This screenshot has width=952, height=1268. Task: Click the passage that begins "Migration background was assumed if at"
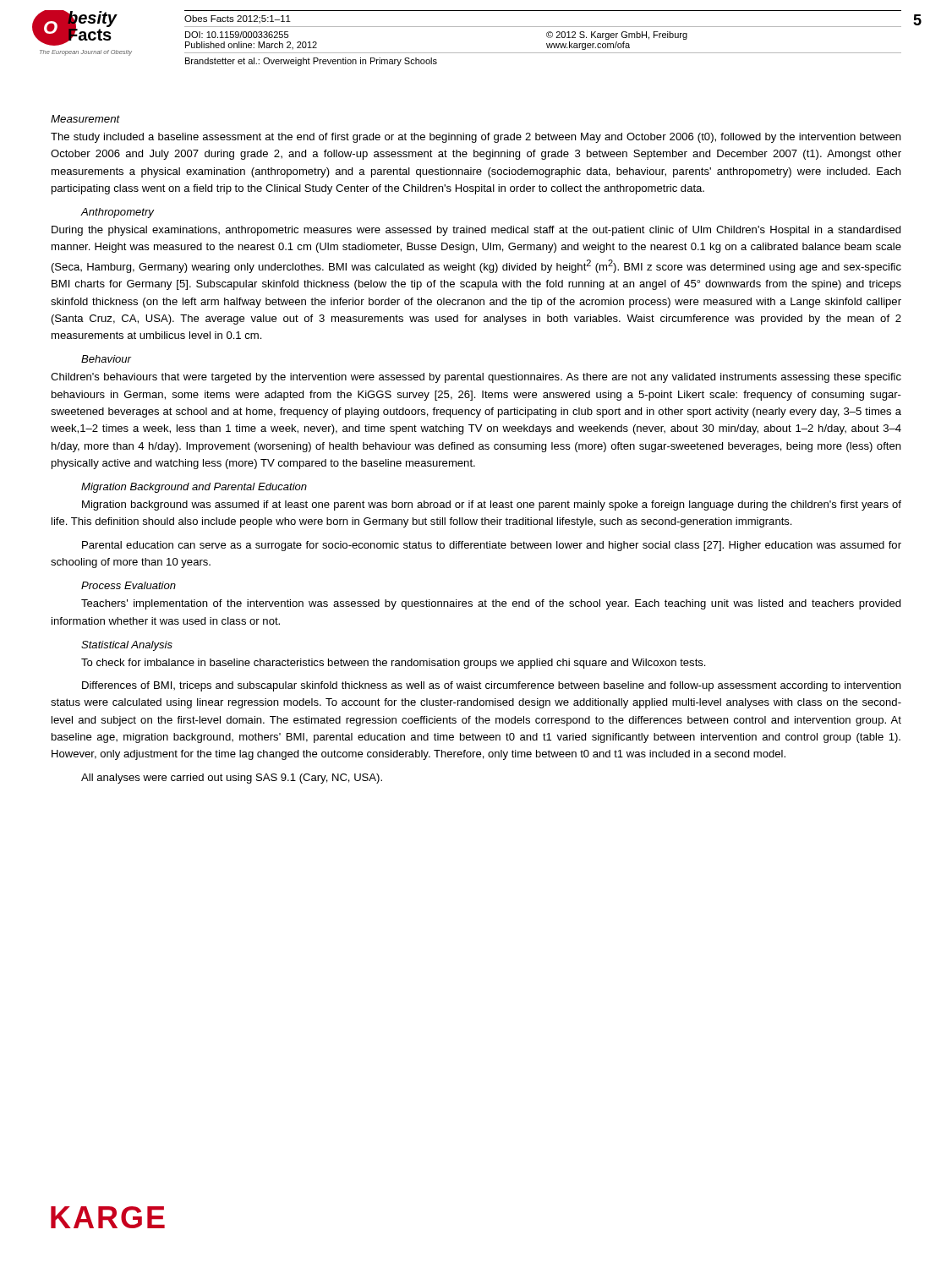pyautogui.click(x=476, y=513)
